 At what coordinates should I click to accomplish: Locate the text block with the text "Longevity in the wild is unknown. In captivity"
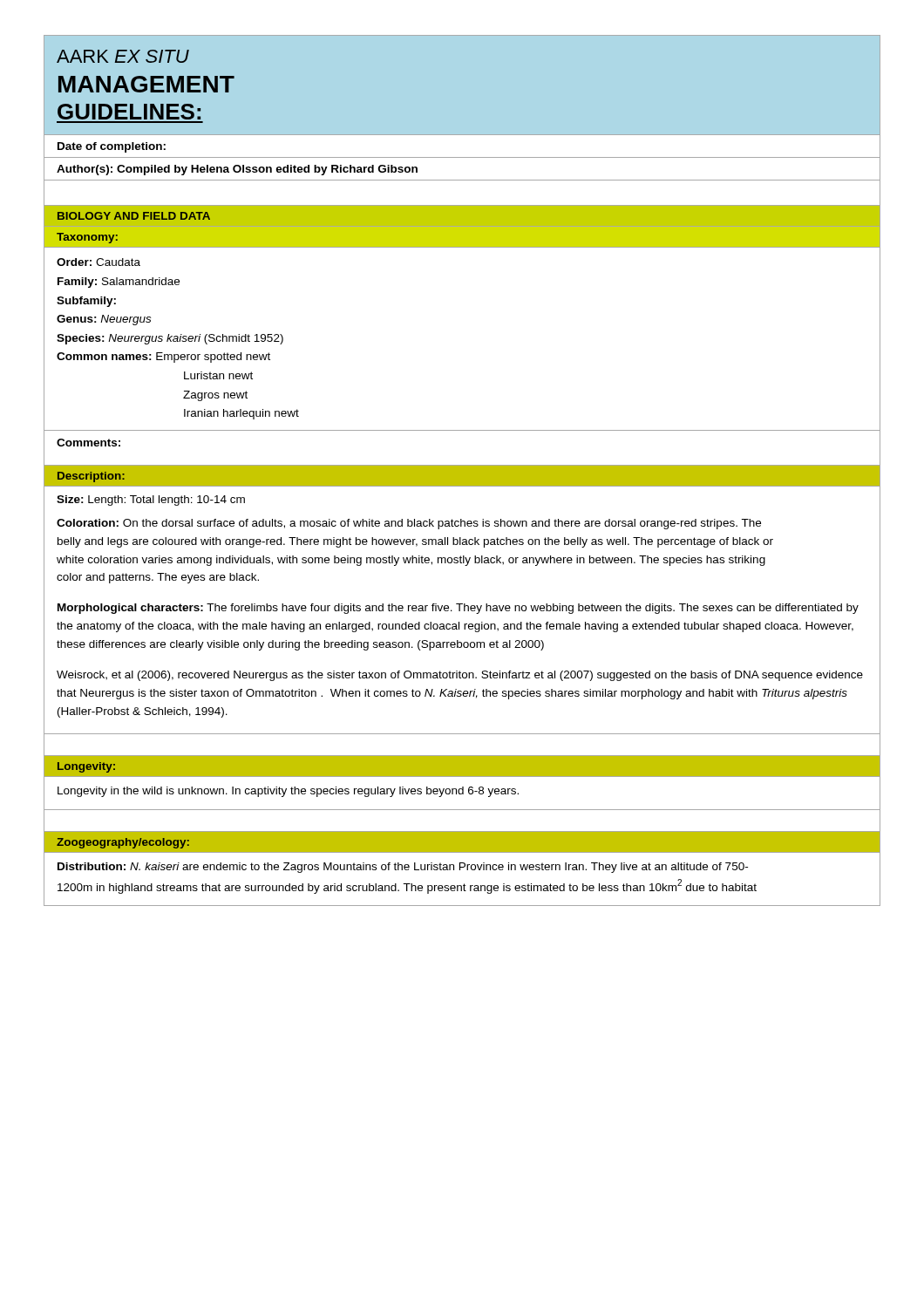tap(288, 790)
